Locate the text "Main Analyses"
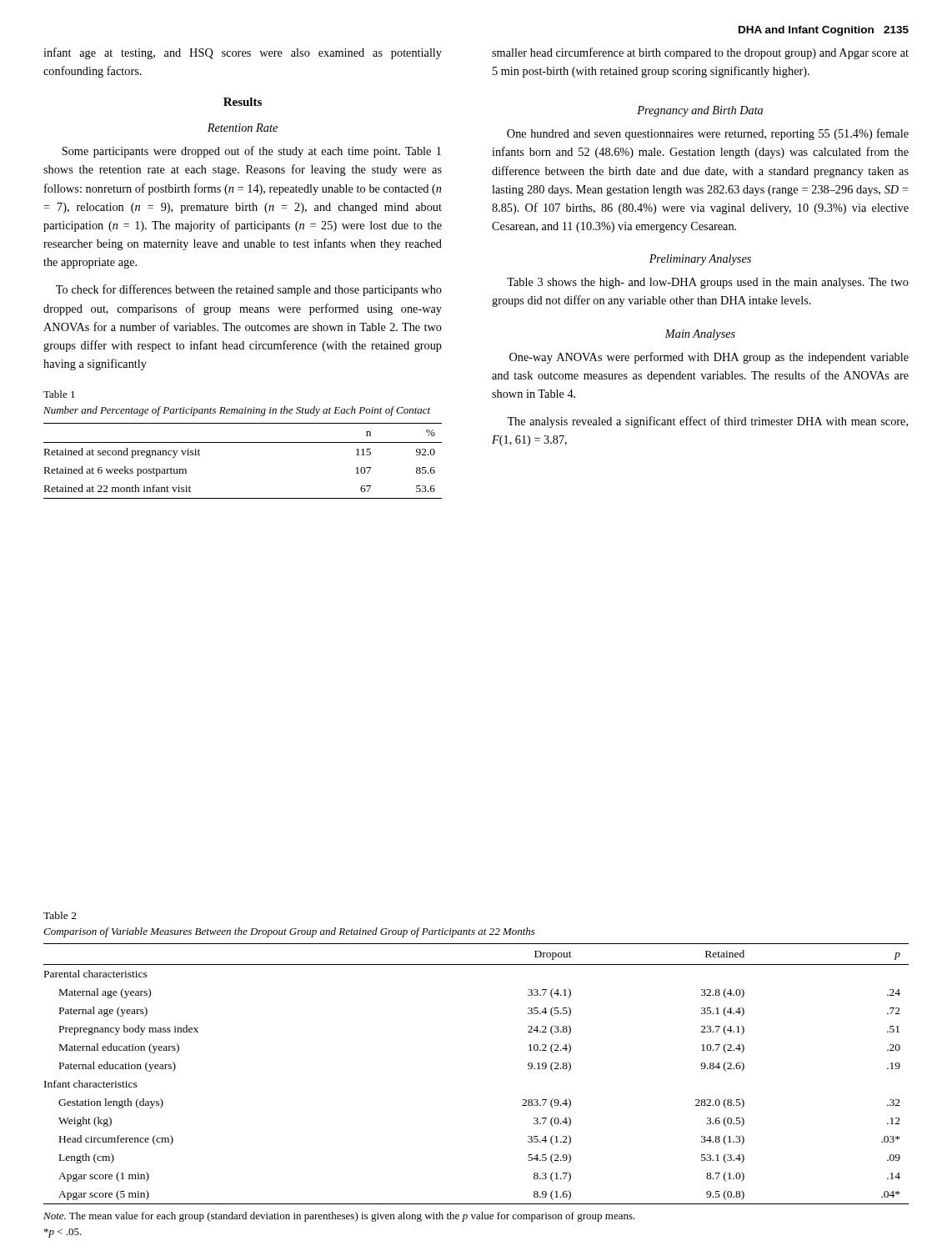 [x=700, y=333]
